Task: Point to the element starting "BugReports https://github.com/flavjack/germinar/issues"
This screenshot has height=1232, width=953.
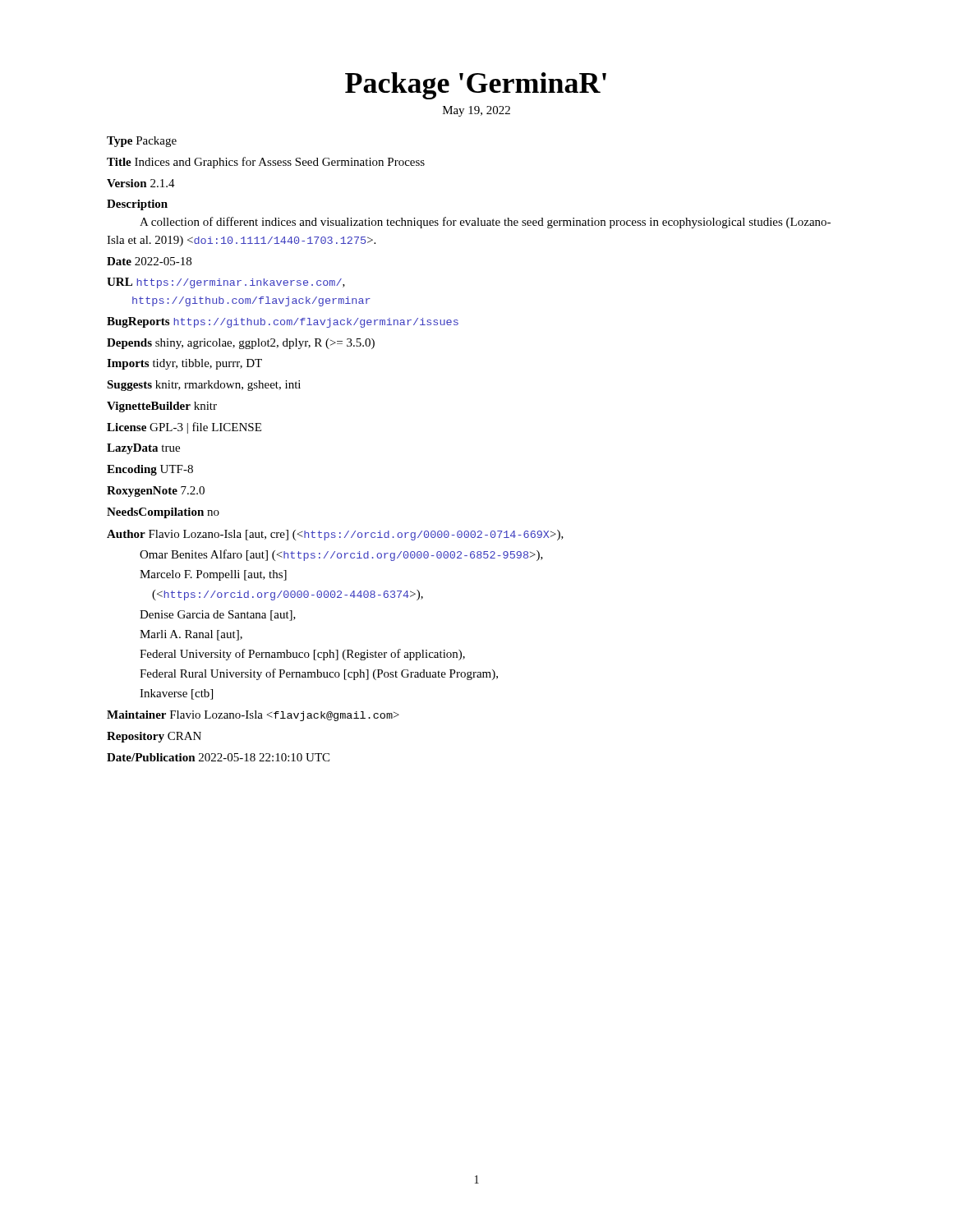Action: (x=283, y=321)
